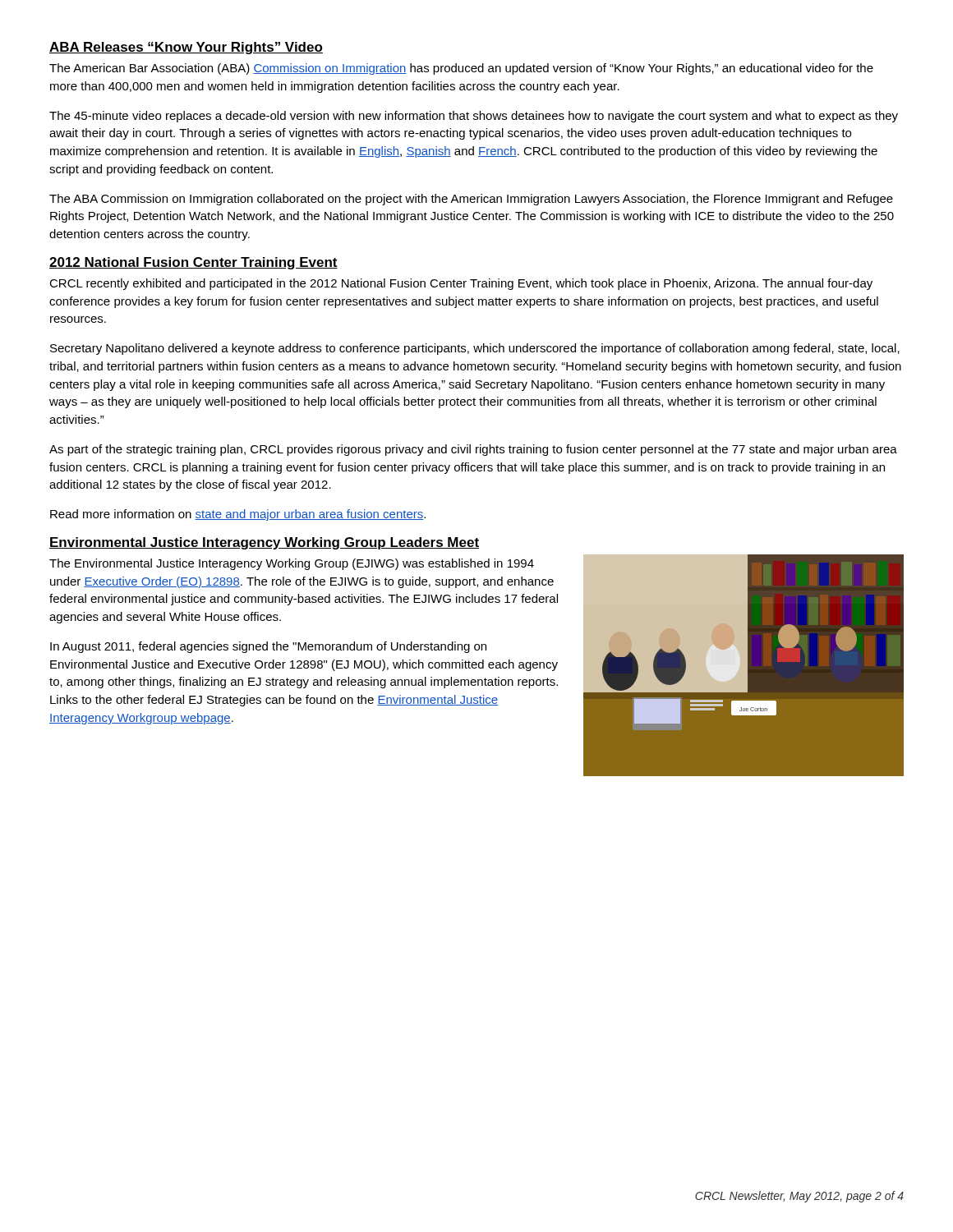Find the section header with the text "Environmental Justice Interagency Working"
The height and width of the screenshot is (1232, 953).
pyautogui.click(x=264, y=543)
